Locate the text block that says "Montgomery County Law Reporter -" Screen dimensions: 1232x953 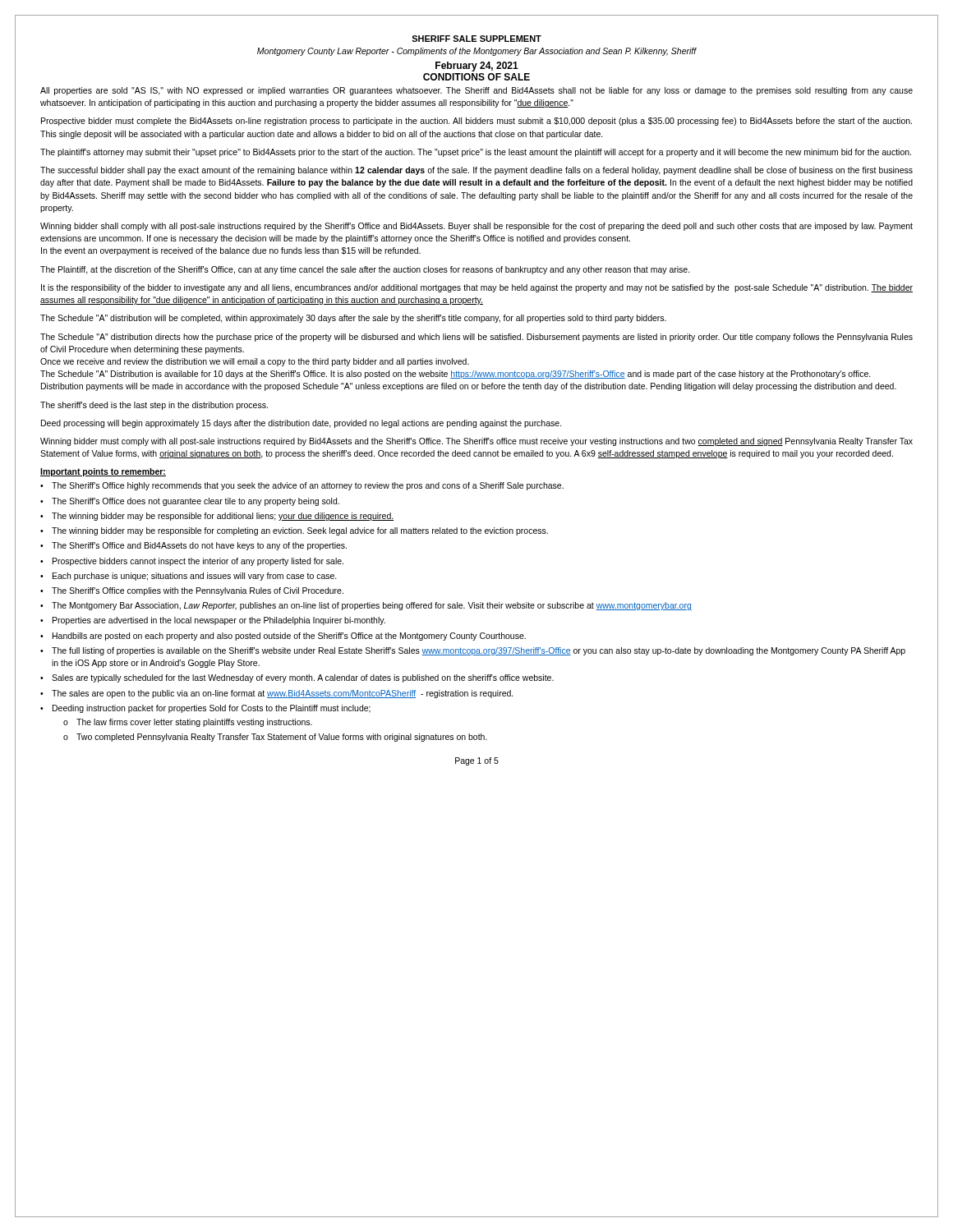point(476,51)
